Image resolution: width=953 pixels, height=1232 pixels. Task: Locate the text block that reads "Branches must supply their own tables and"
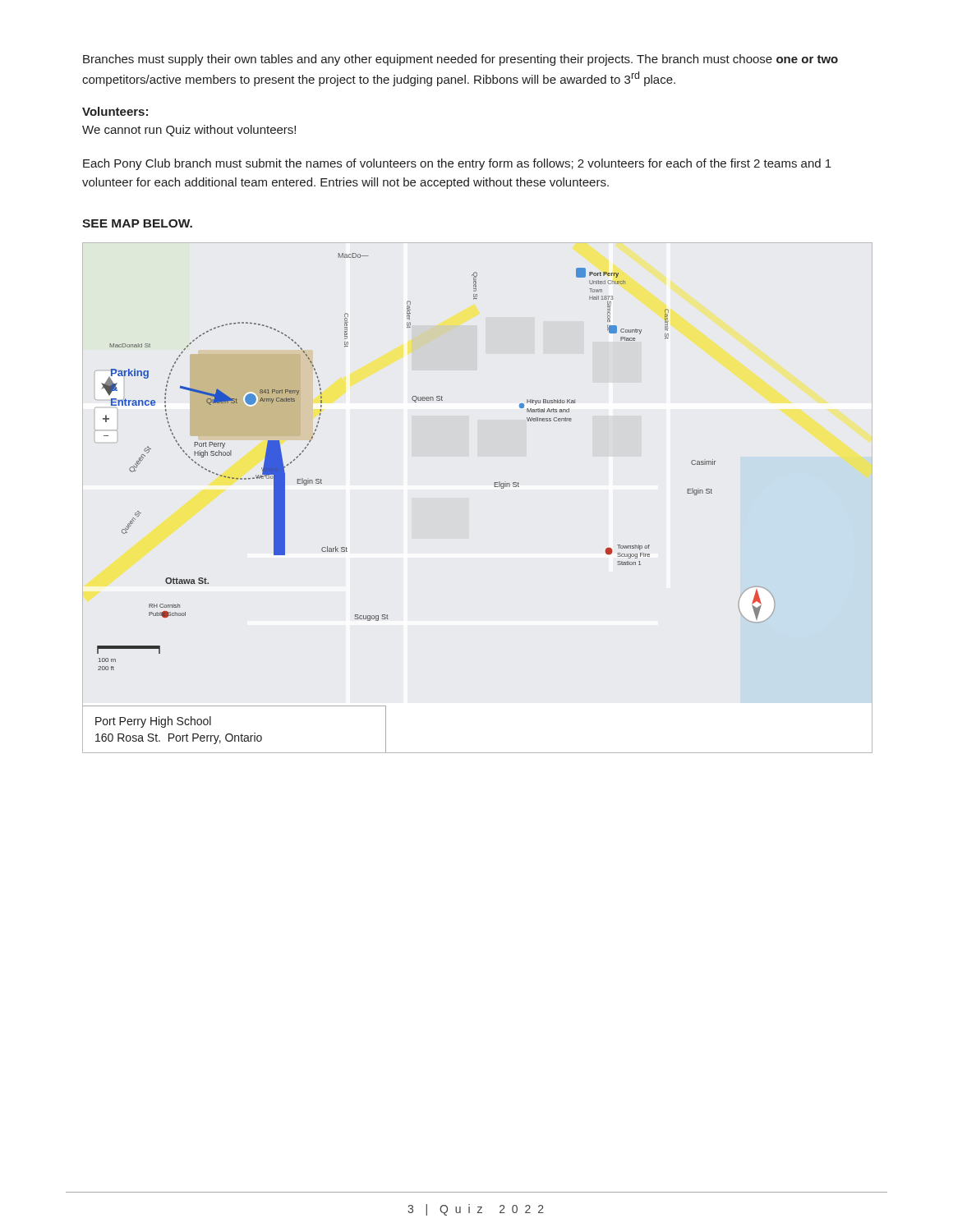(x=460, y=69)
